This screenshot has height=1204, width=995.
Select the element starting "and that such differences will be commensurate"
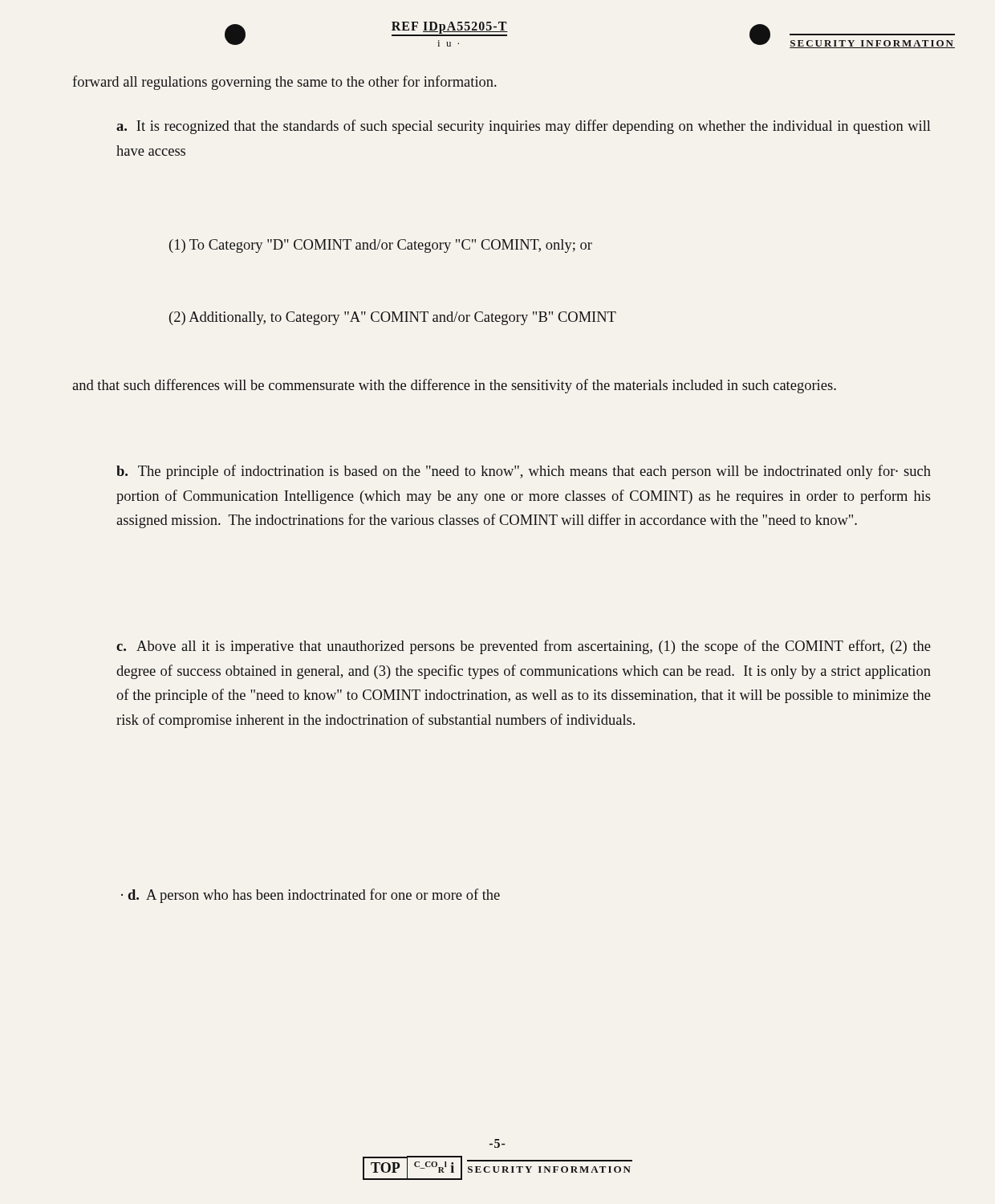[455, 385]
